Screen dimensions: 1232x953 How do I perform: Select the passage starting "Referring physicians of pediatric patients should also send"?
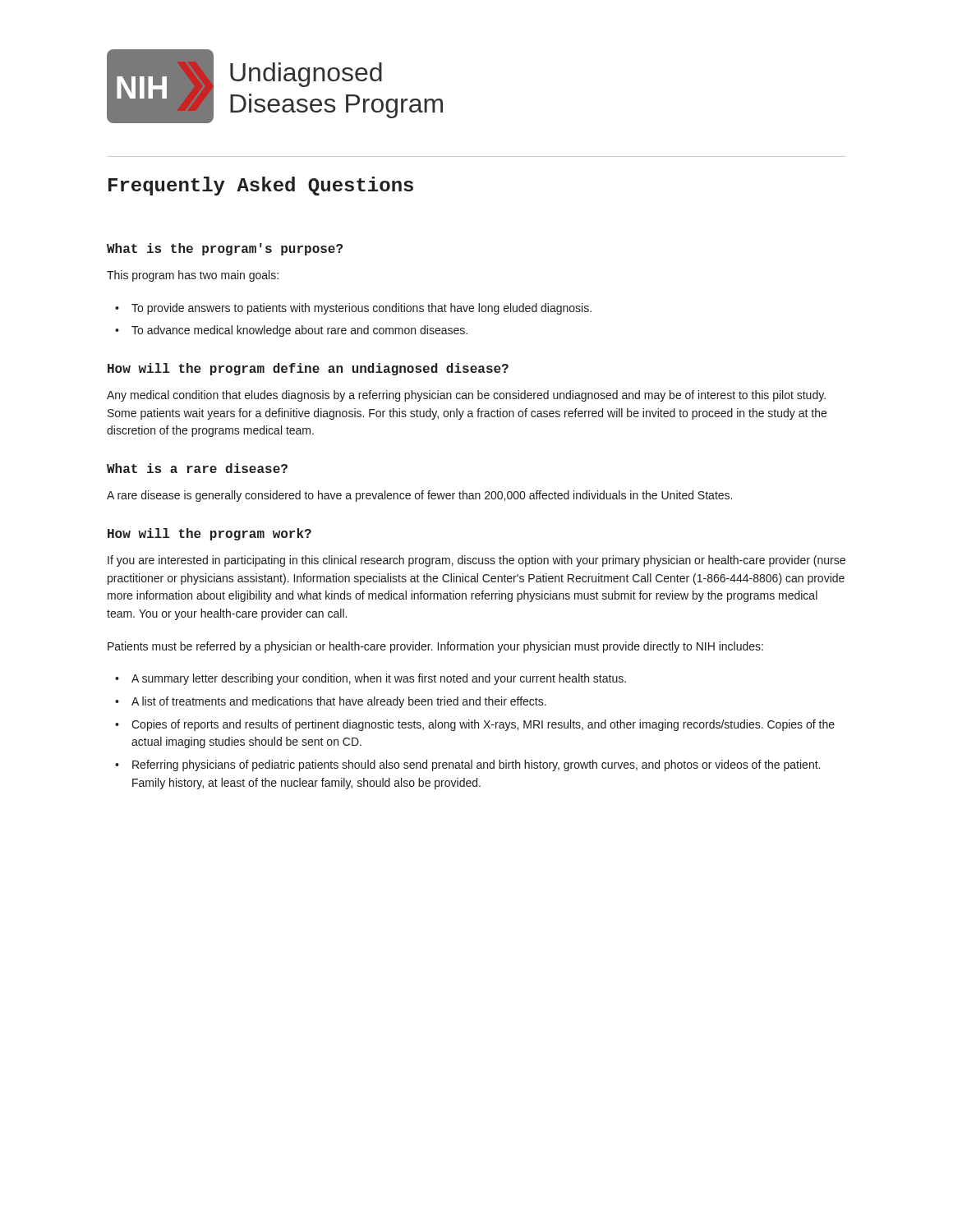[476, 774]
